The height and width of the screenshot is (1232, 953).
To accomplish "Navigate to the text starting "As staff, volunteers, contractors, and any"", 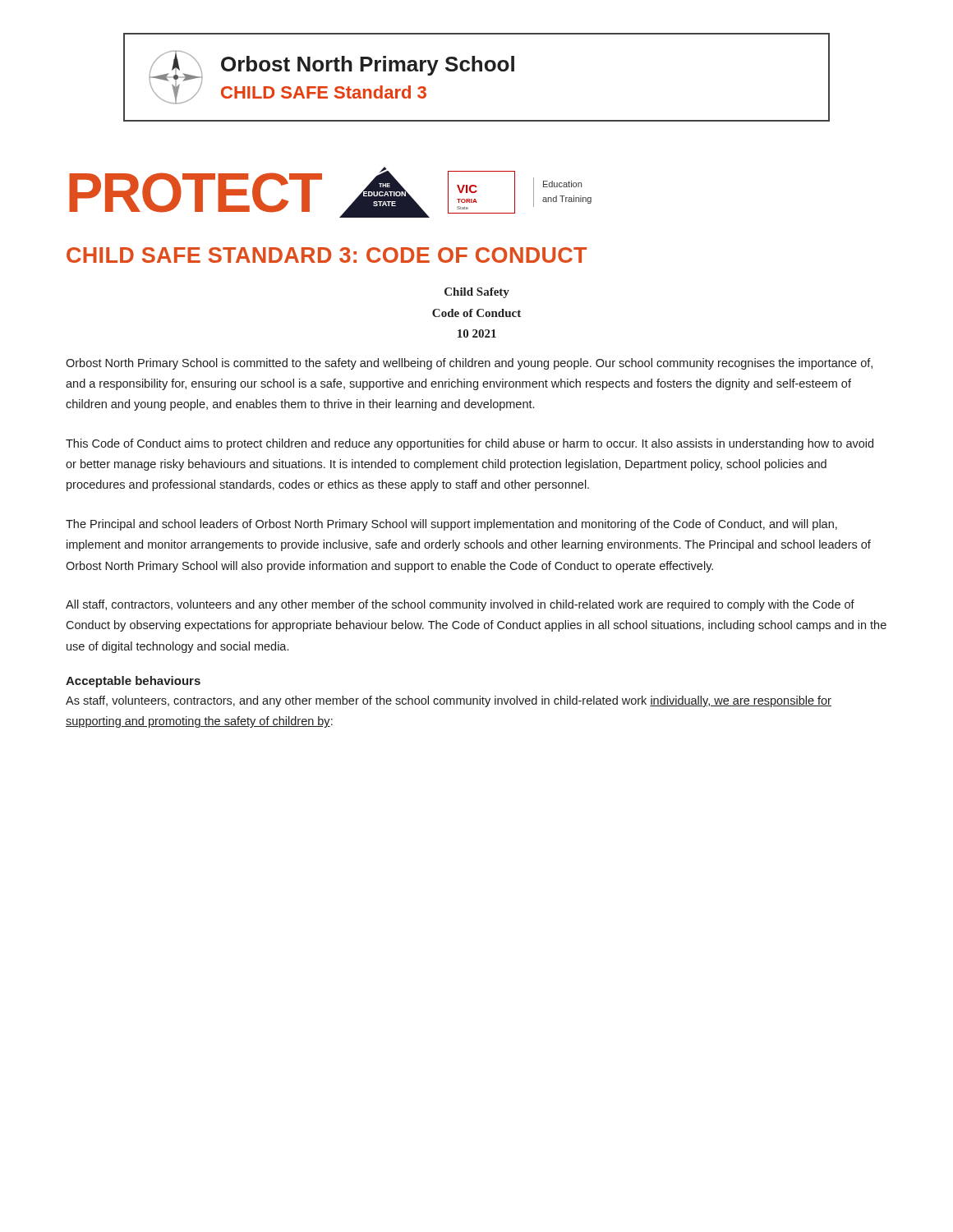I will pos(449,711).
